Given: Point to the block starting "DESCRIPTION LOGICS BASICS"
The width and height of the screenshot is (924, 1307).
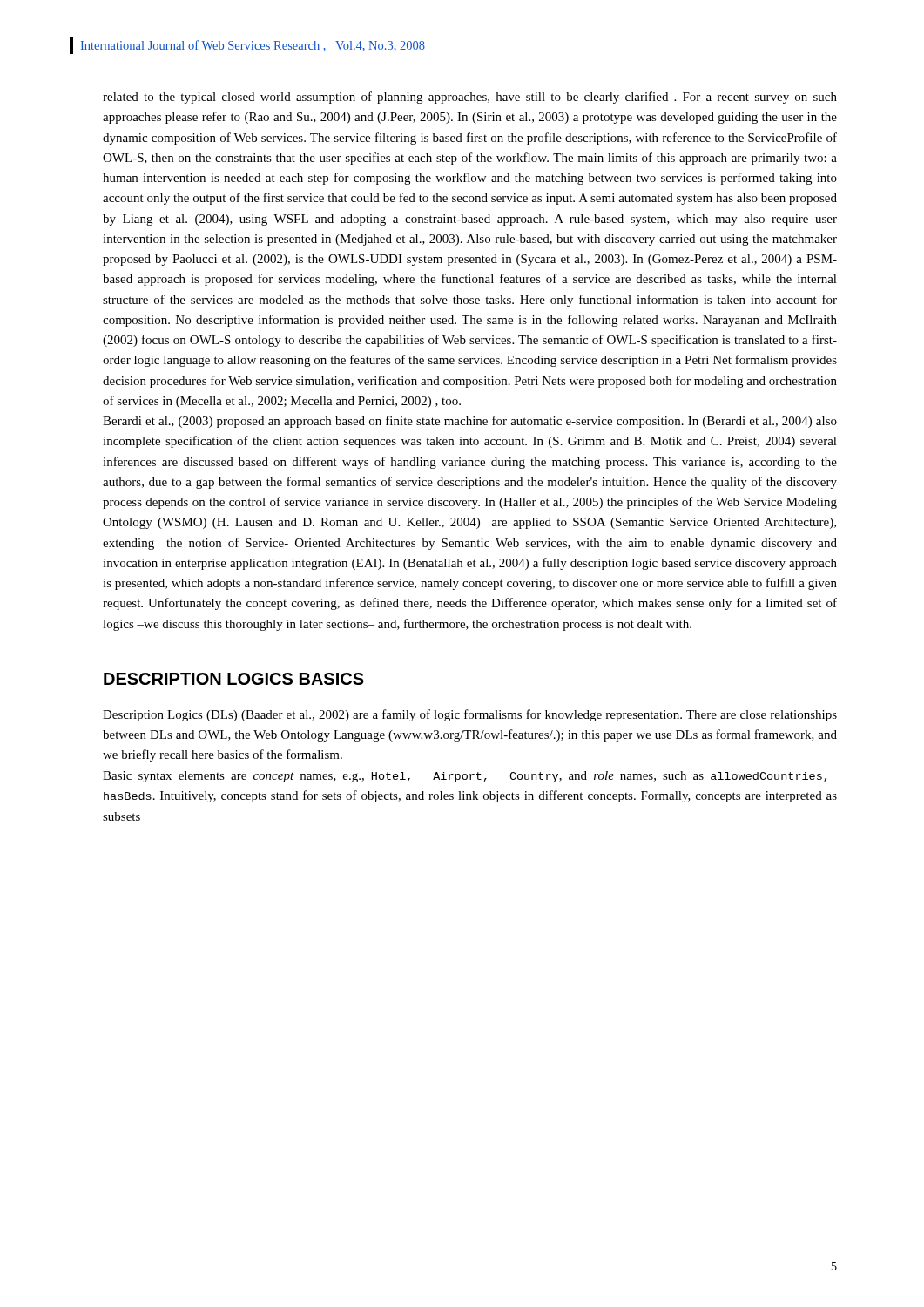Looking at the screenshot, I should tap(233, 679).
